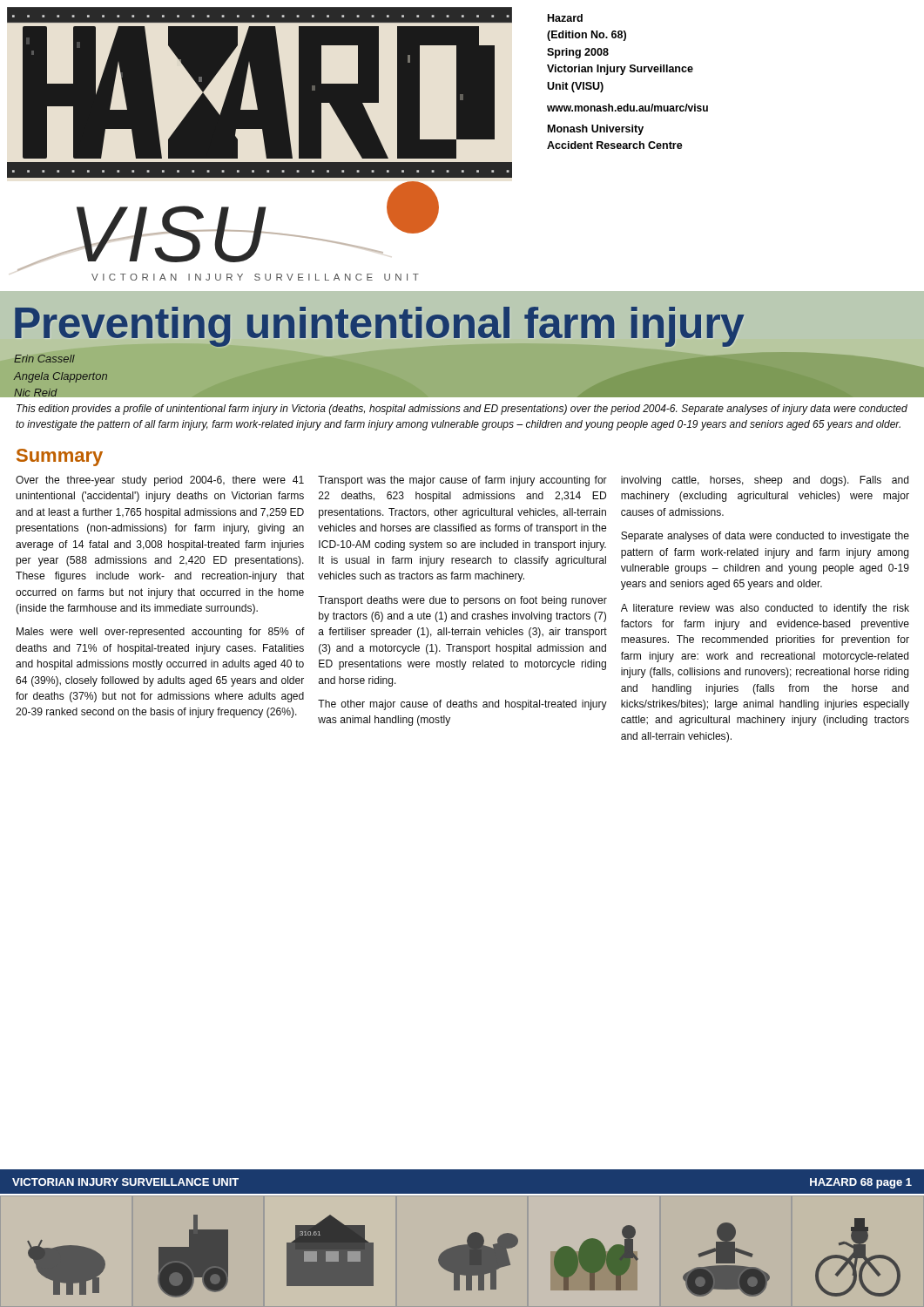Image resolution: width=924 pixels, height=1307 pixels.
Task: Click the passage that begins "involving cattle, horses, sheep and dogs). Falls and"
Action: click(765, 608)
